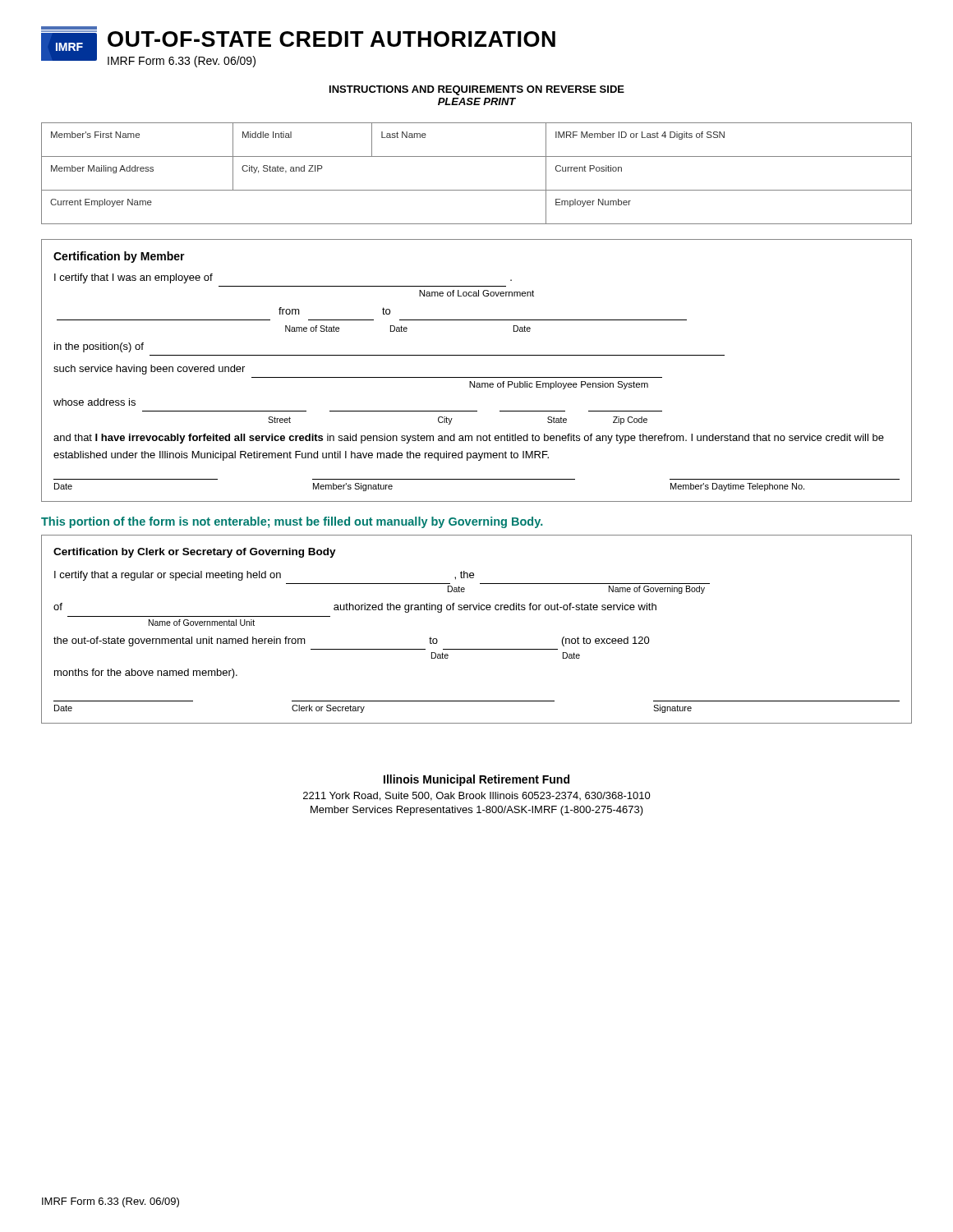Point to the element starting "IMRF OUT-OF-STATE CREDIT"

tap(299, 47)
